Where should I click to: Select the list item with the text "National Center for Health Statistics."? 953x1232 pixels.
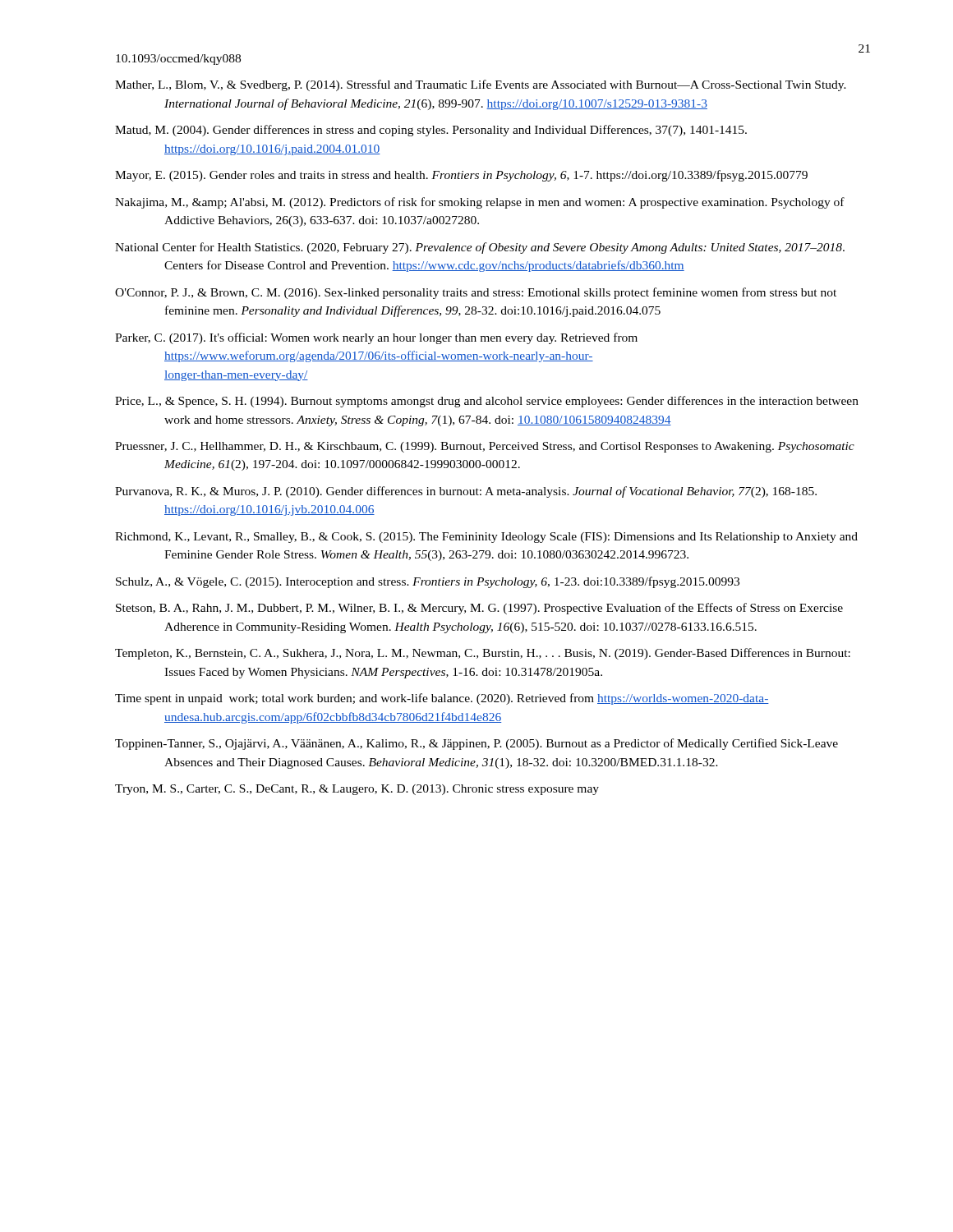[x=480, y=256]
